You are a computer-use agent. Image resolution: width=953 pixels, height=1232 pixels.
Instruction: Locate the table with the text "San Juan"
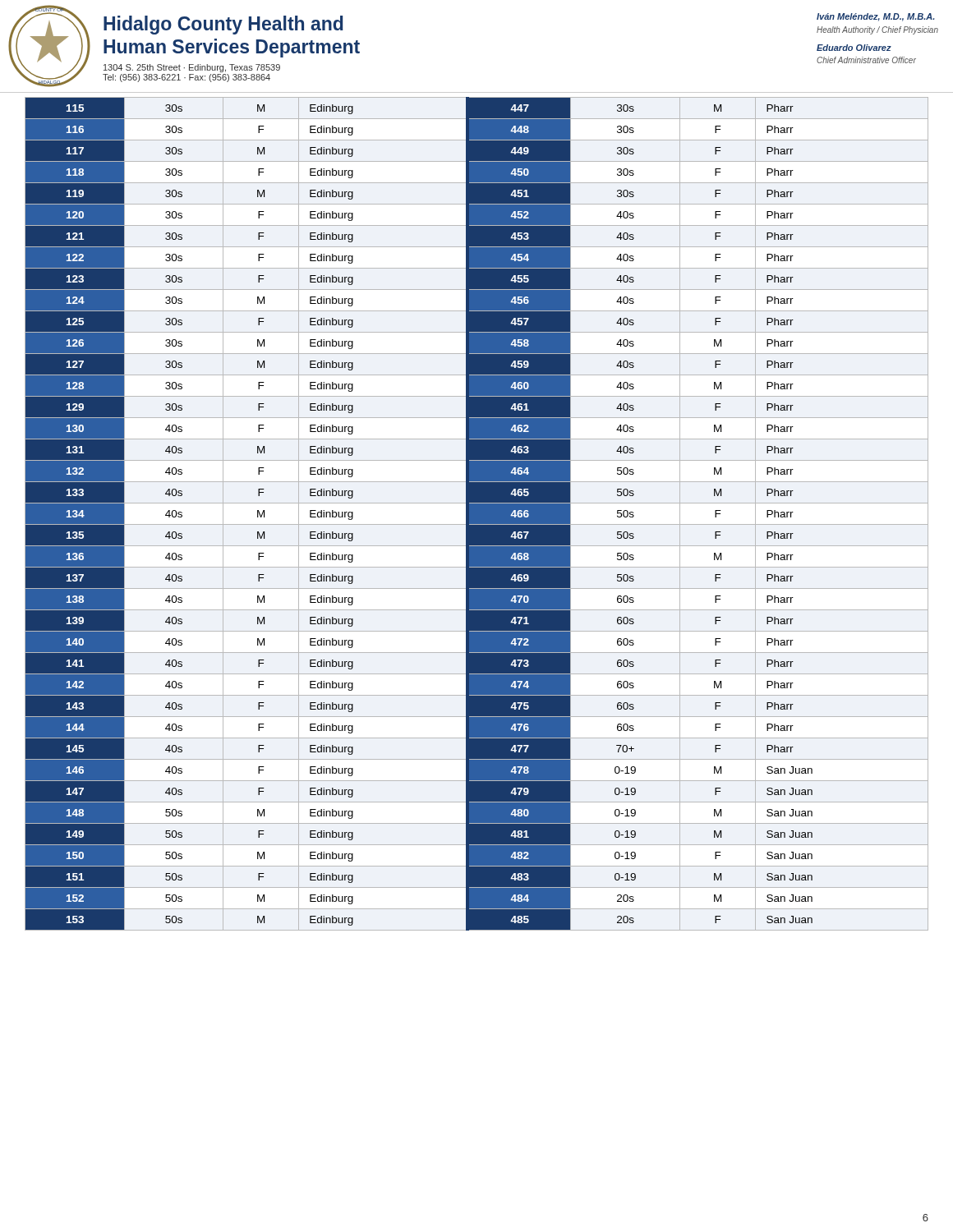pyautogui.click(x=476, y=650)
